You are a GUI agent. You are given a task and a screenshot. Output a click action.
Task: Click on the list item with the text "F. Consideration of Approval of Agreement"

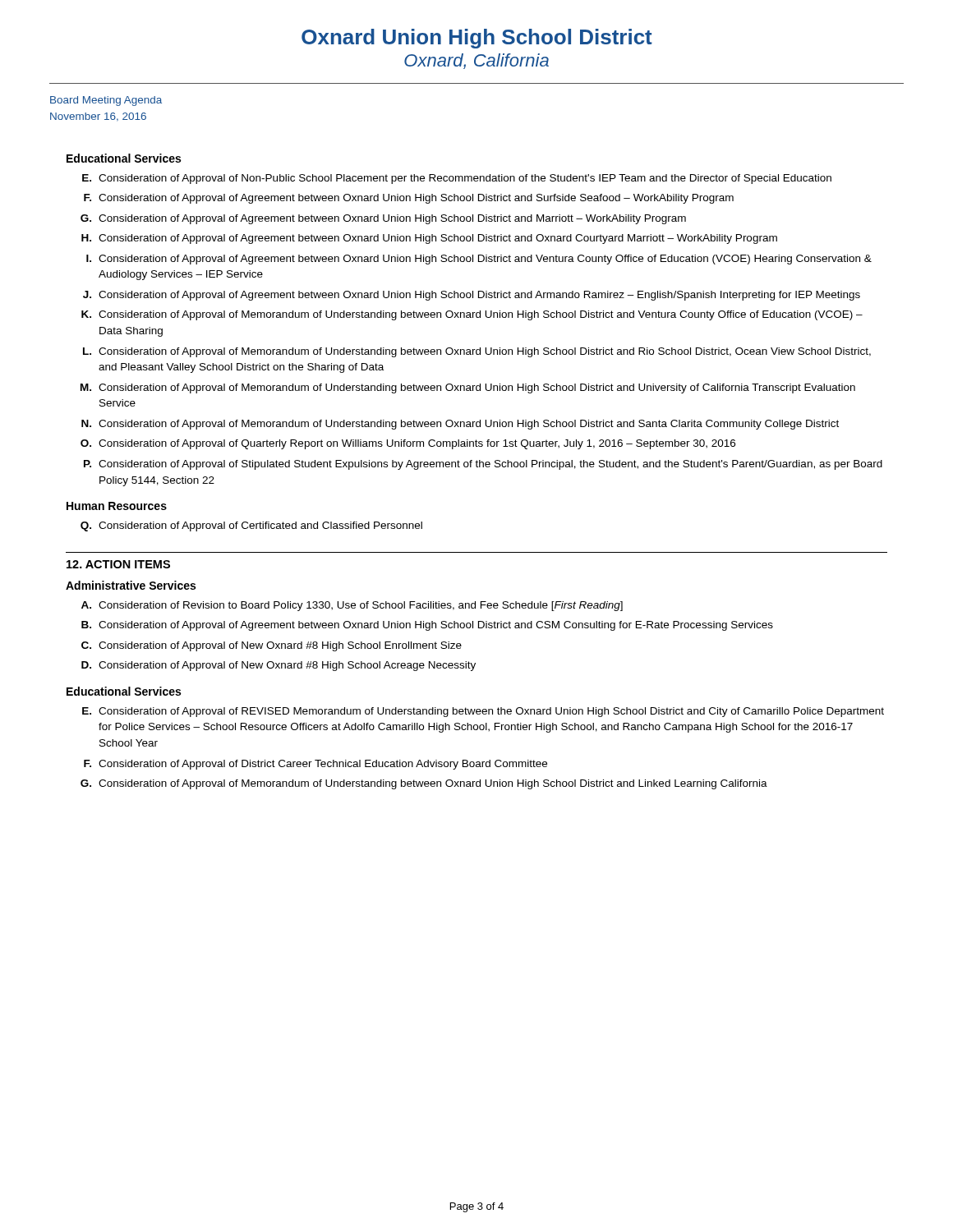[476, 198]
